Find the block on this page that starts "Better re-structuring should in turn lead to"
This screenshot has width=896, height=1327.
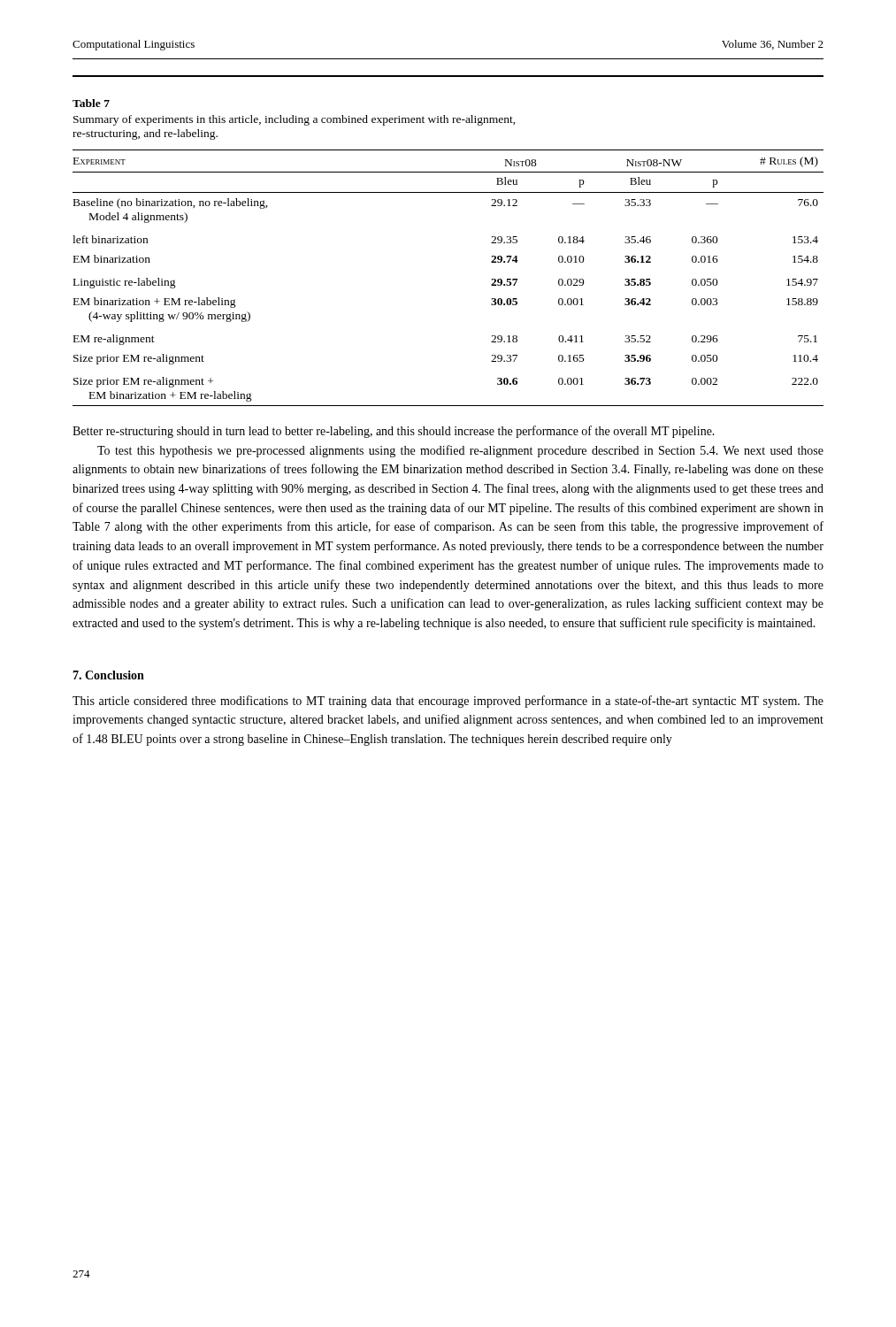pos(448,527)
